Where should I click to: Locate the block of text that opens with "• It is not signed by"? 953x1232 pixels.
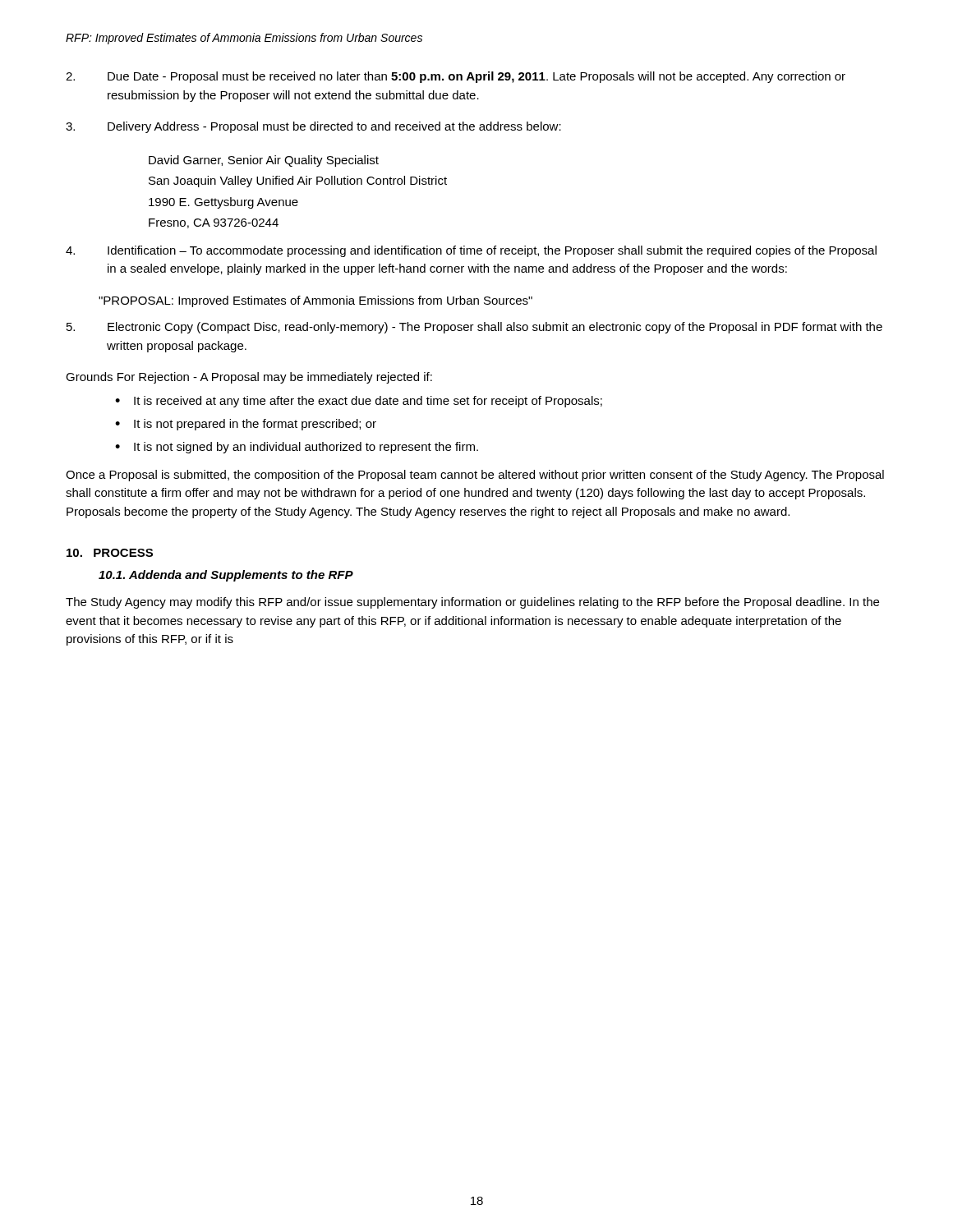(x=297, y=448)
